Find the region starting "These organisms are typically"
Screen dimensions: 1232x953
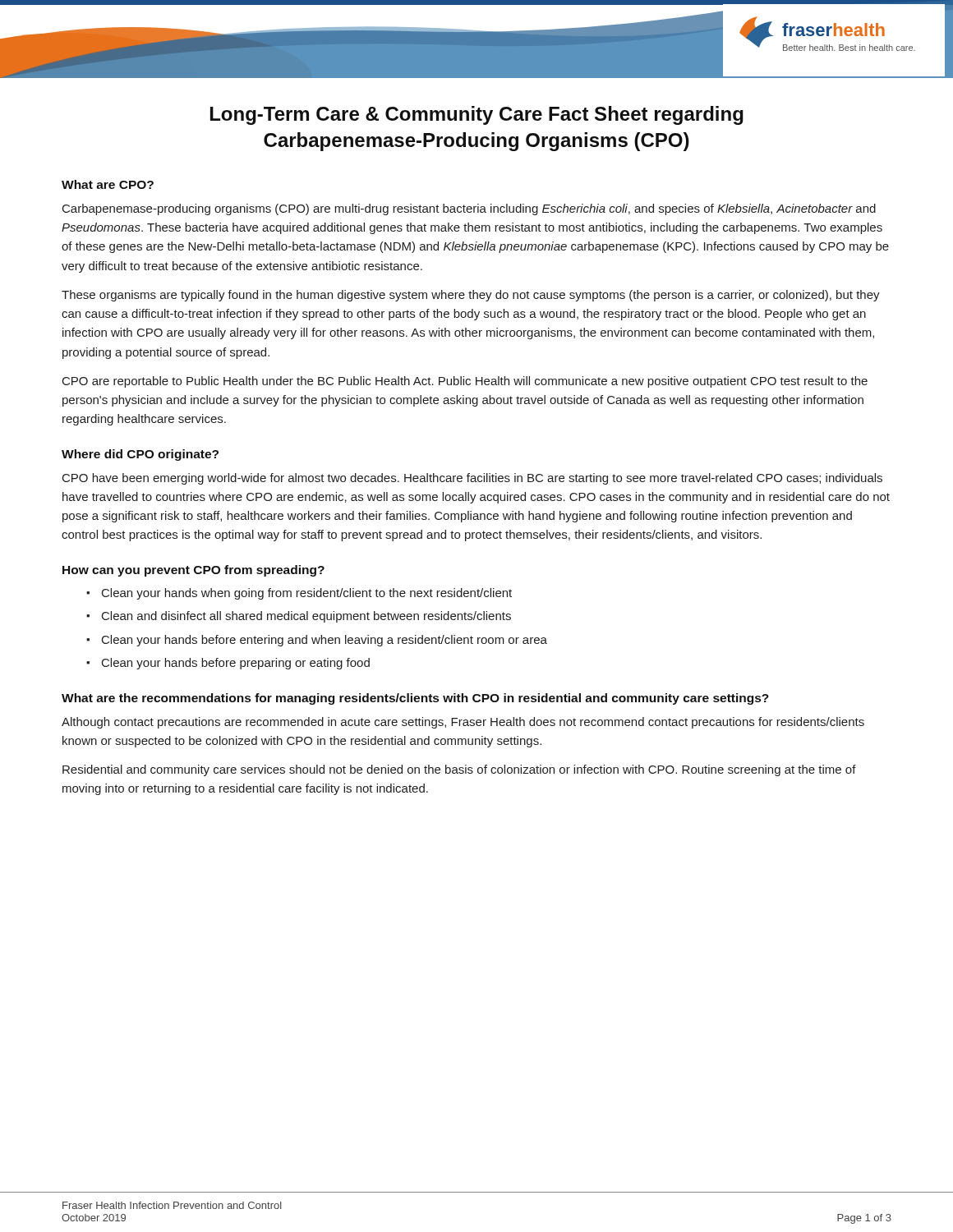[x=471, y=323]
